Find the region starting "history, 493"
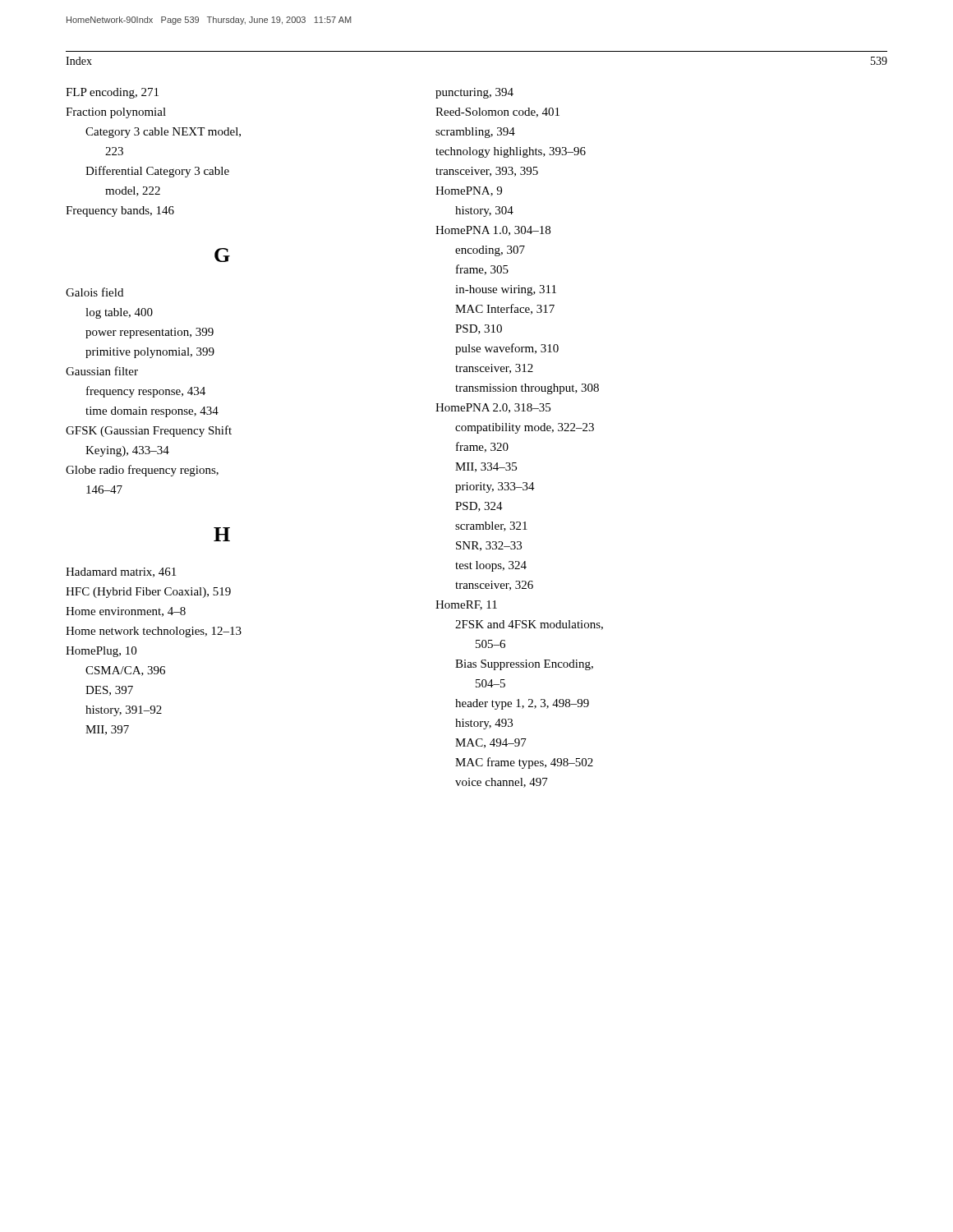The image size is (953, 1232). pos(484,724)
